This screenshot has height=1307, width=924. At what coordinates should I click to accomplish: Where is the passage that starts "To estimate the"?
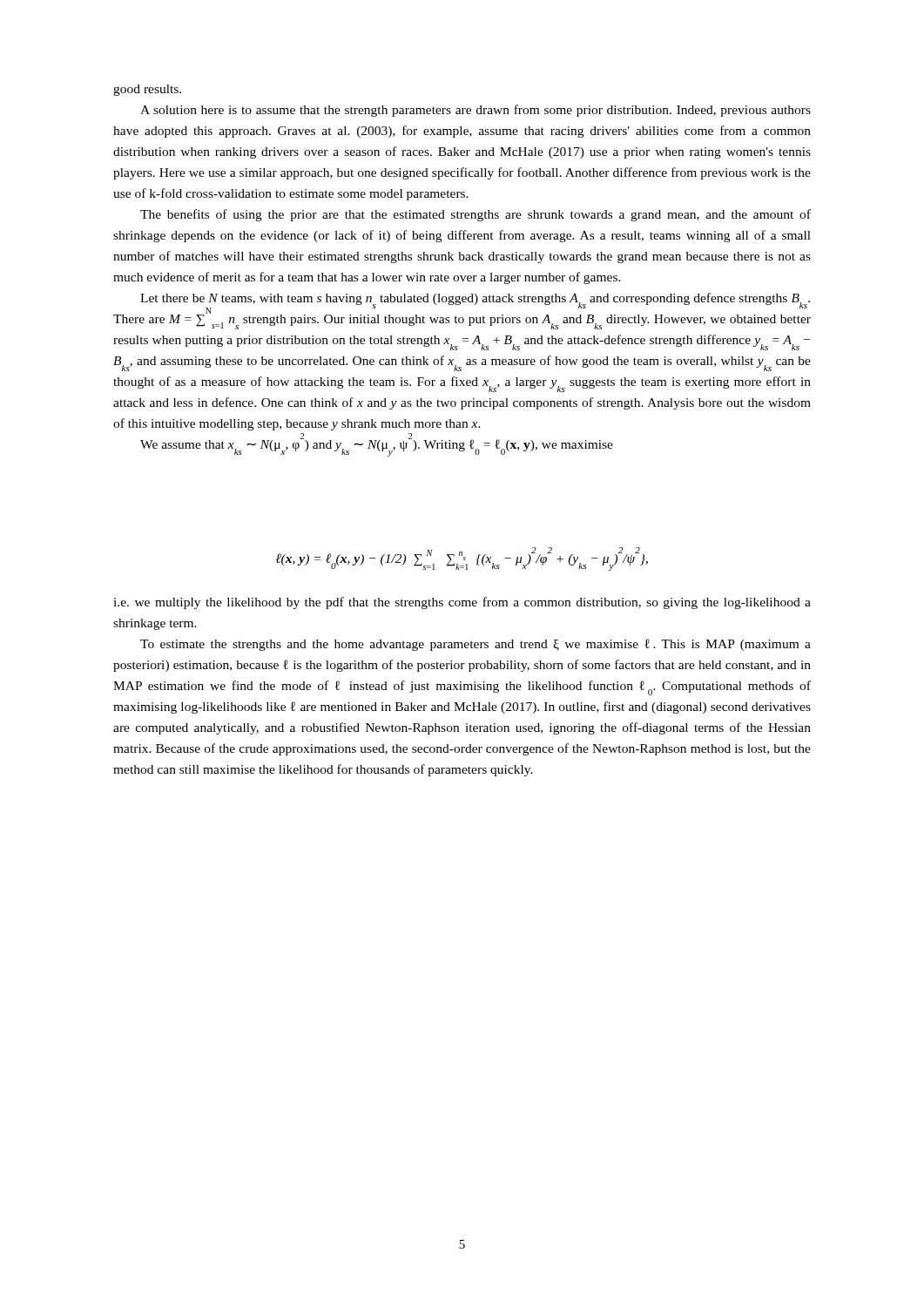pyautogui.click(x=462, y=706)
